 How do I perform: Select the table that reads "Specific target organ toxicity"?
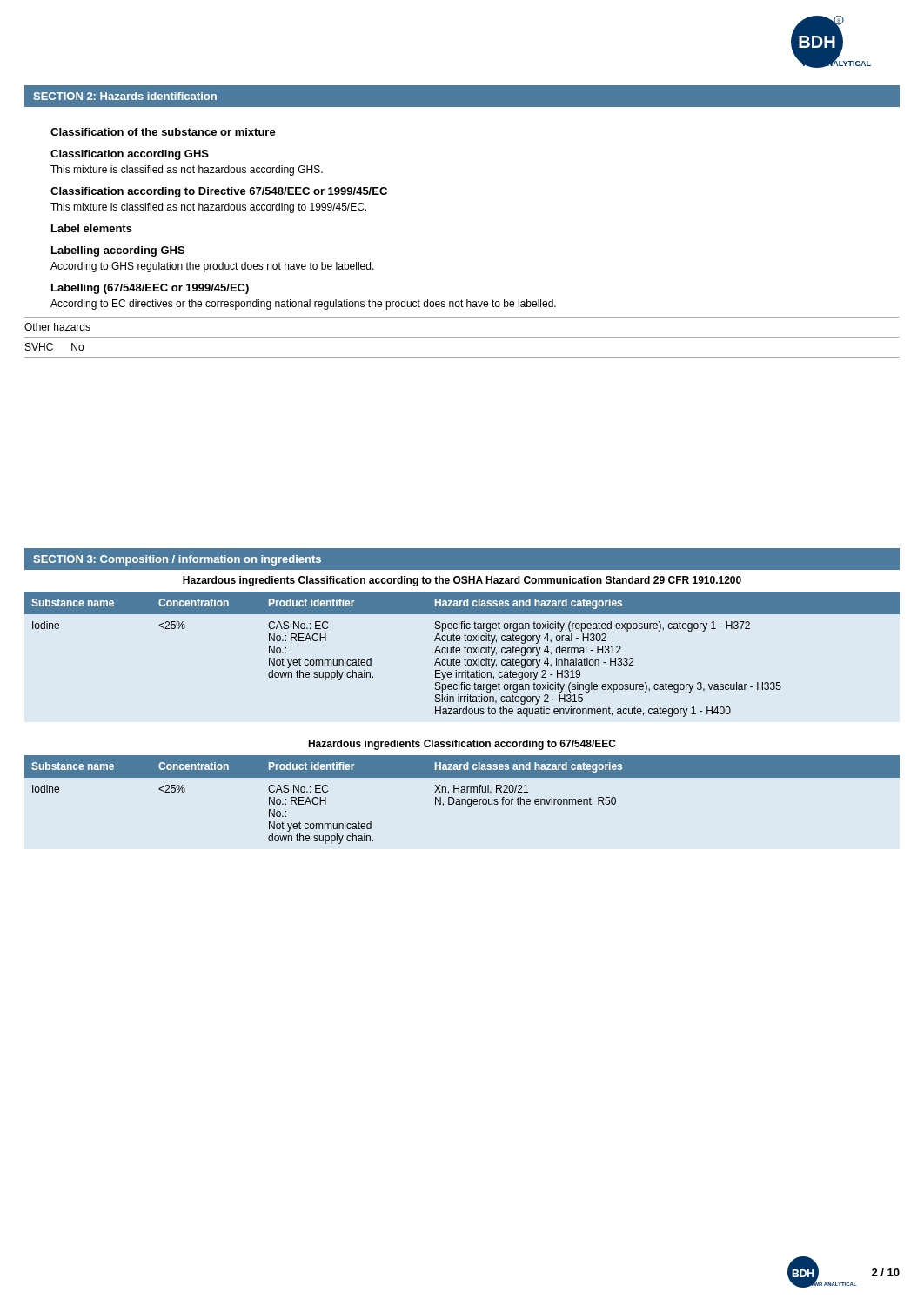pos(462,657)
